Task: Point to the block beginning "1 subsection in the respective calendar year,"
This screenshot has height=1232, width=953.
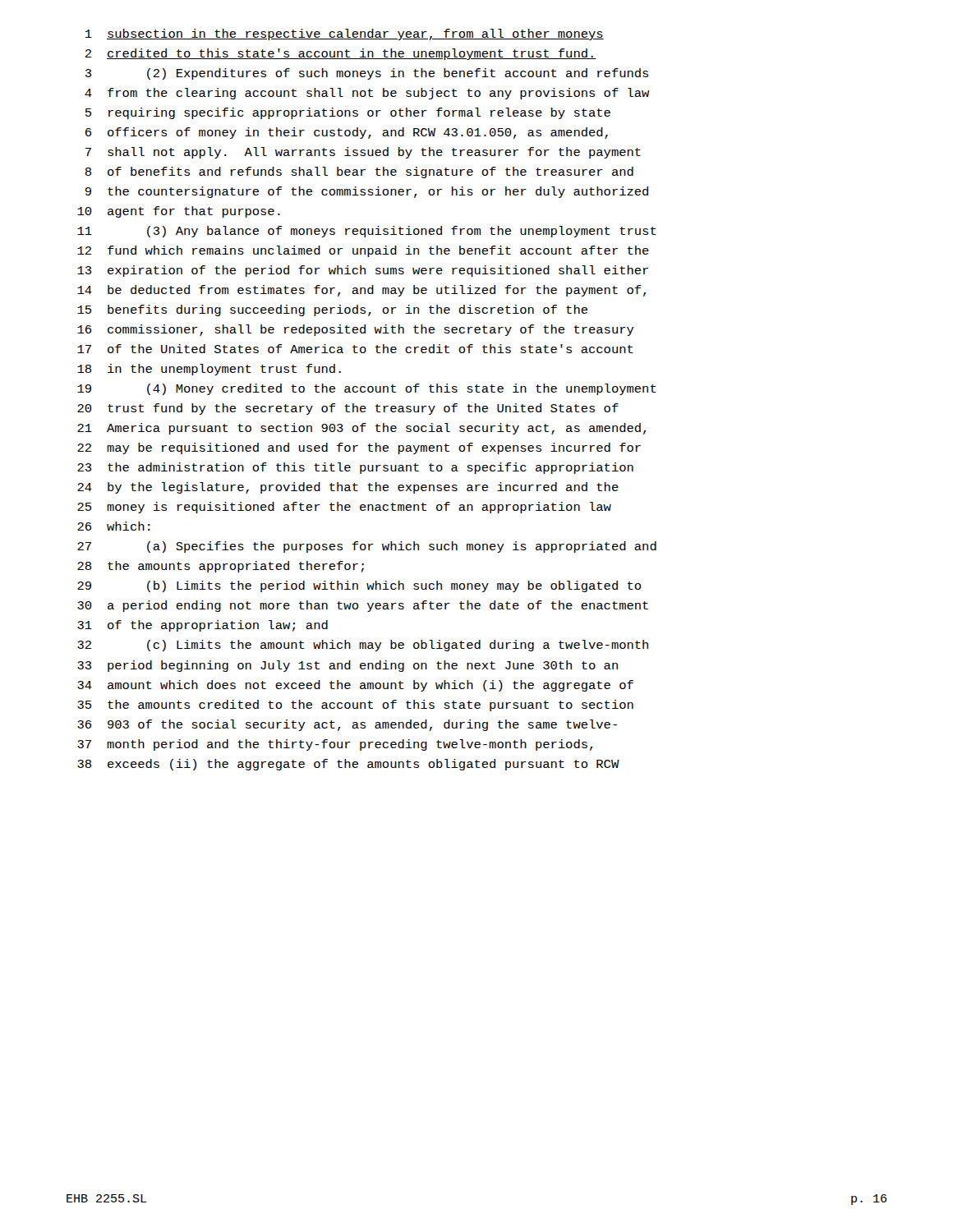Action: pyautogui.click(x=476, y=34)
